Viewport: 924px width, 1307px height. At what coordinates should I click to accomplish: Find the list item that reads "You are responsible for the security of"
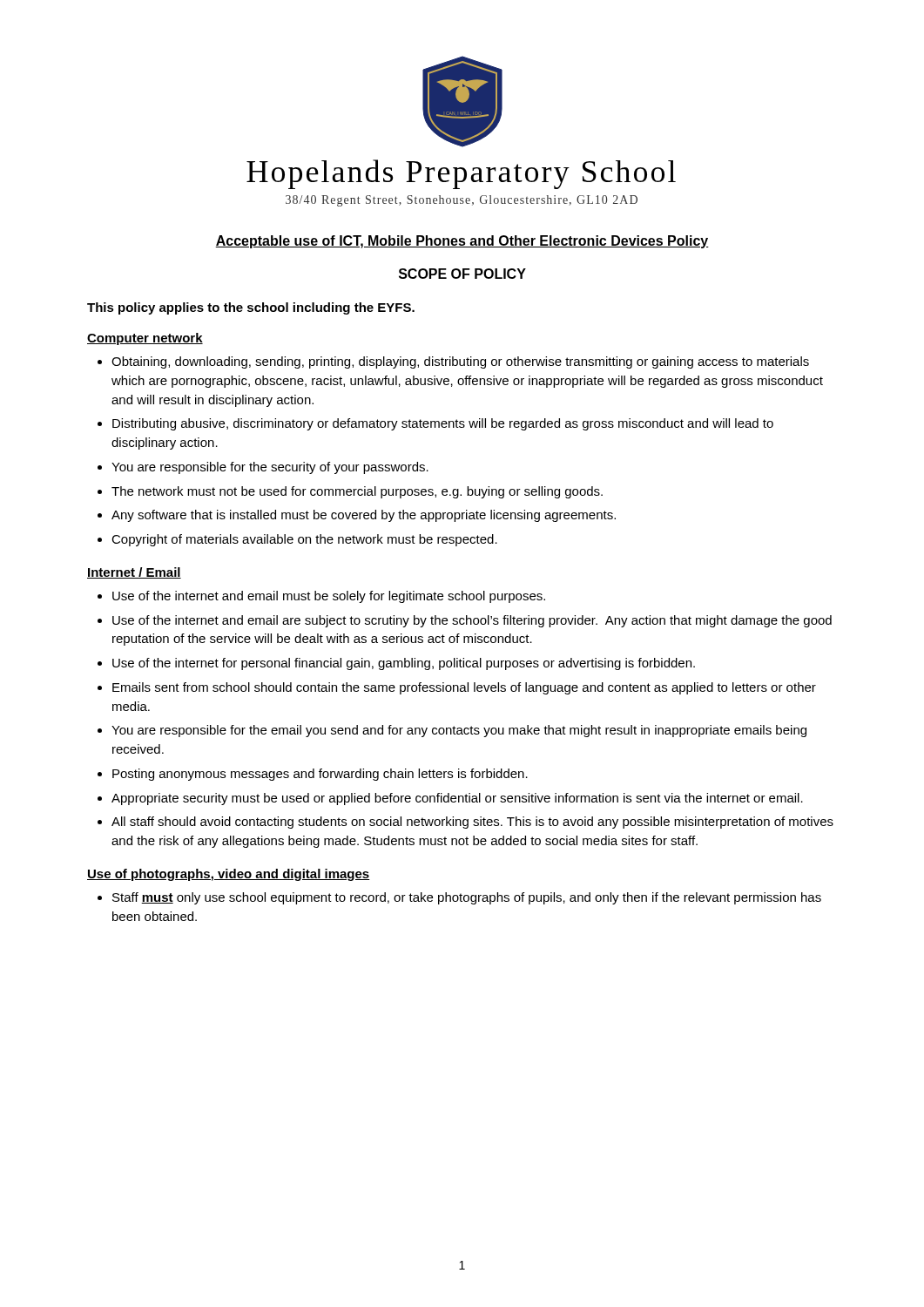click(270, 466)
